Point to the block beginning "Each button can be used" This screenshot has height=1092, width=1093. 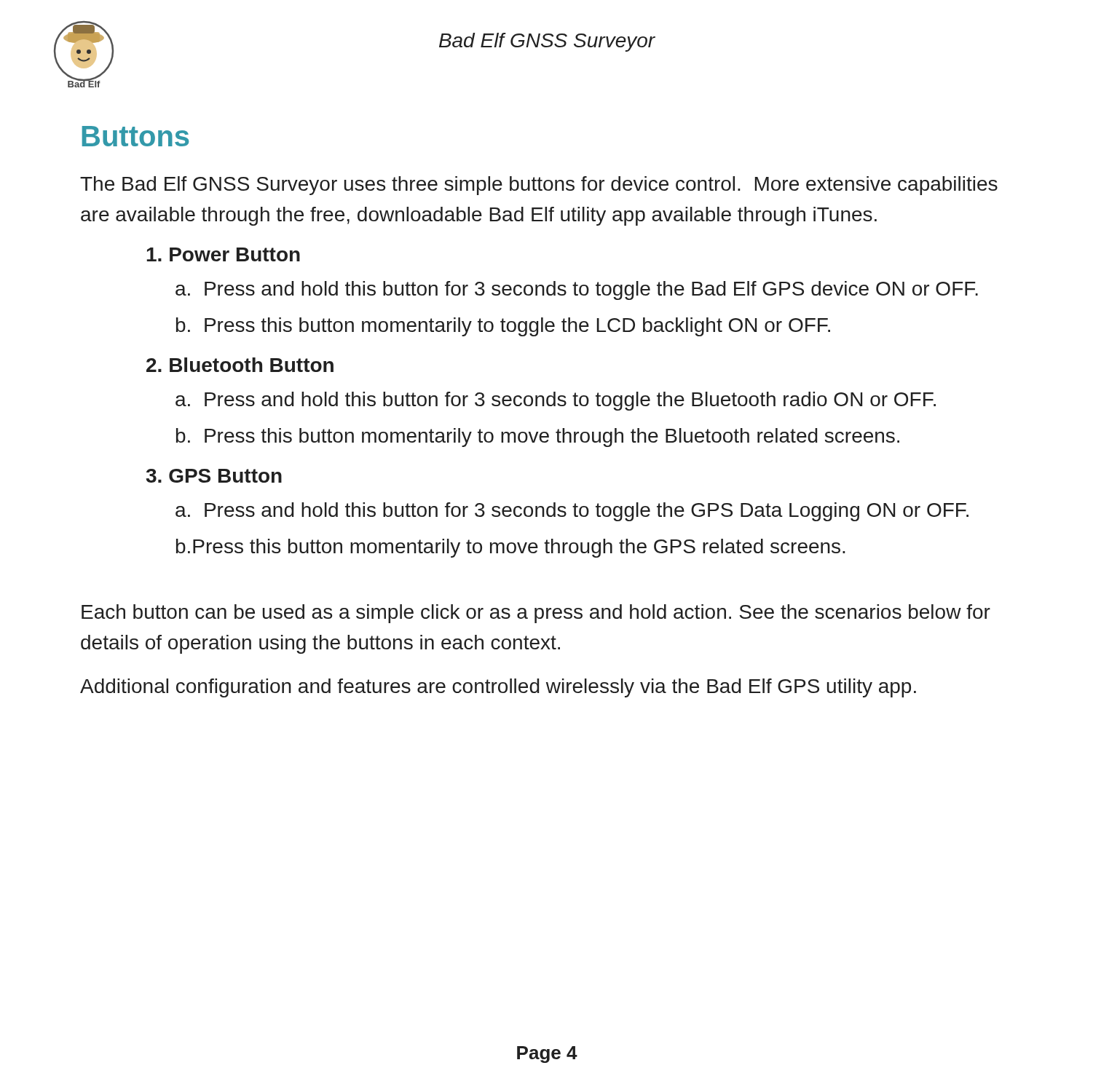pos(535,627)
